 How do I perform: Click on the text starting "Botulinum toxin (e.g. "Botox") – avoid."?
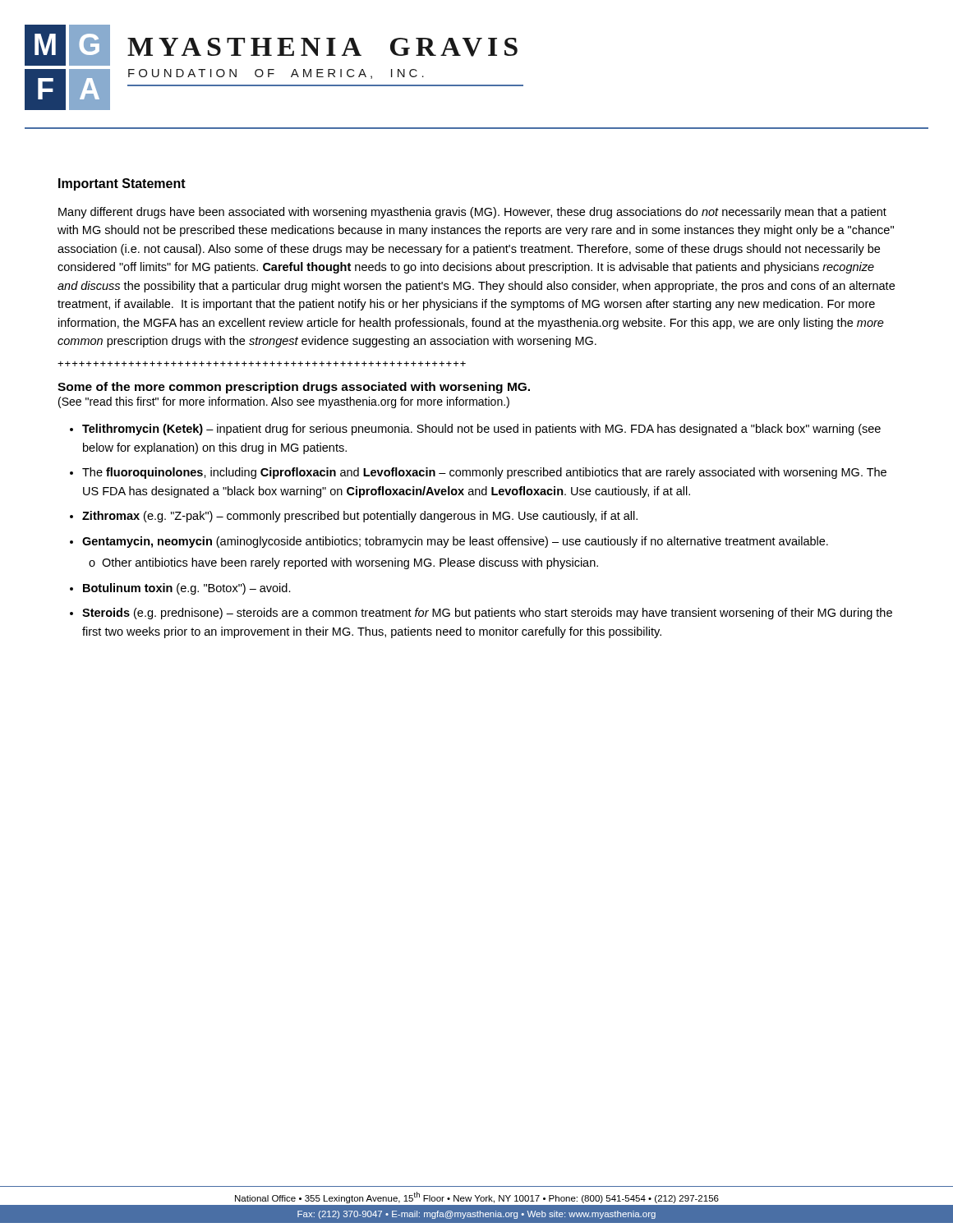(x=187, y=588)
